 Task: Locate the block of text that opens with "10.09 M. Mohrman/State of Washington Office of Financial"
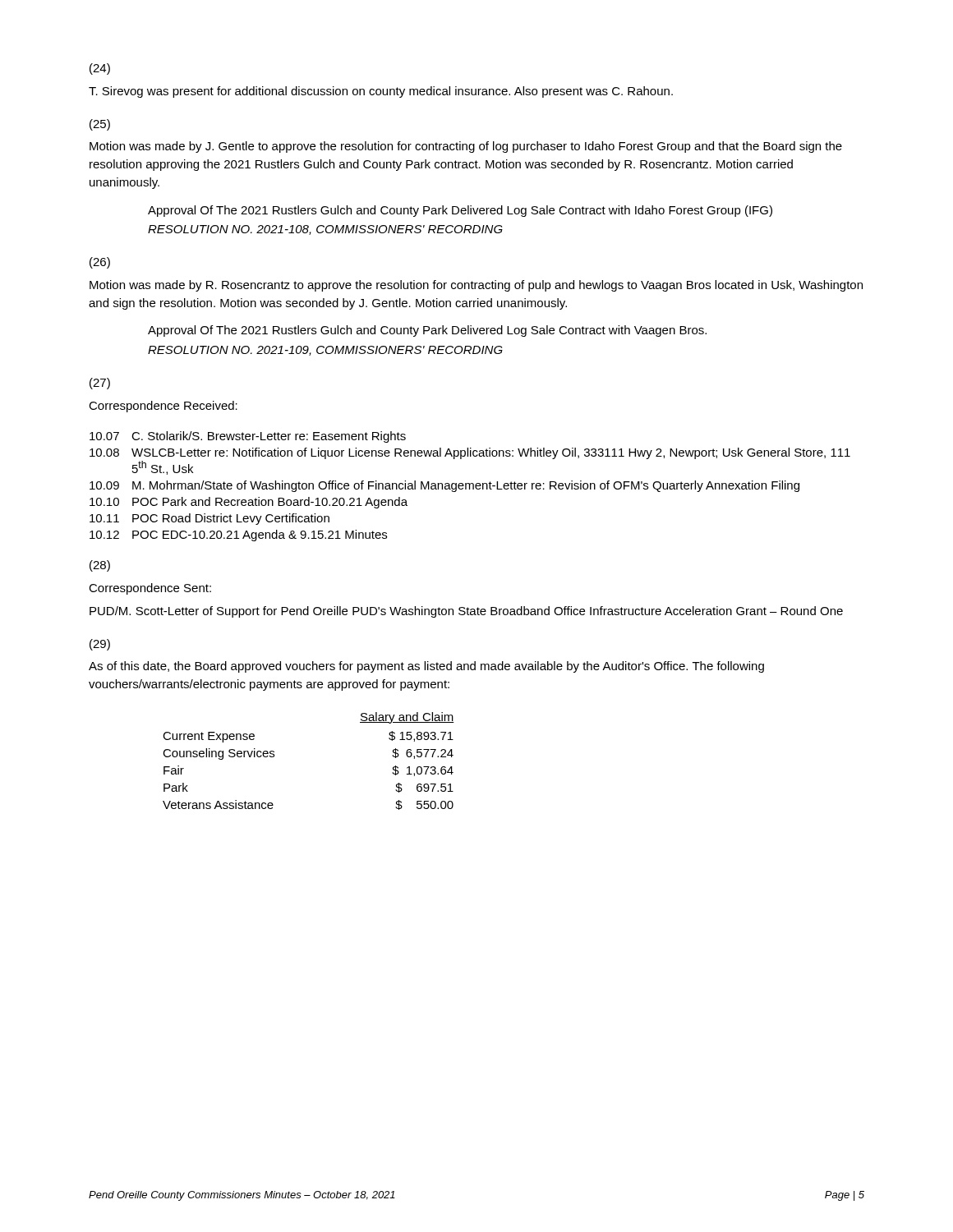(476, 485)
